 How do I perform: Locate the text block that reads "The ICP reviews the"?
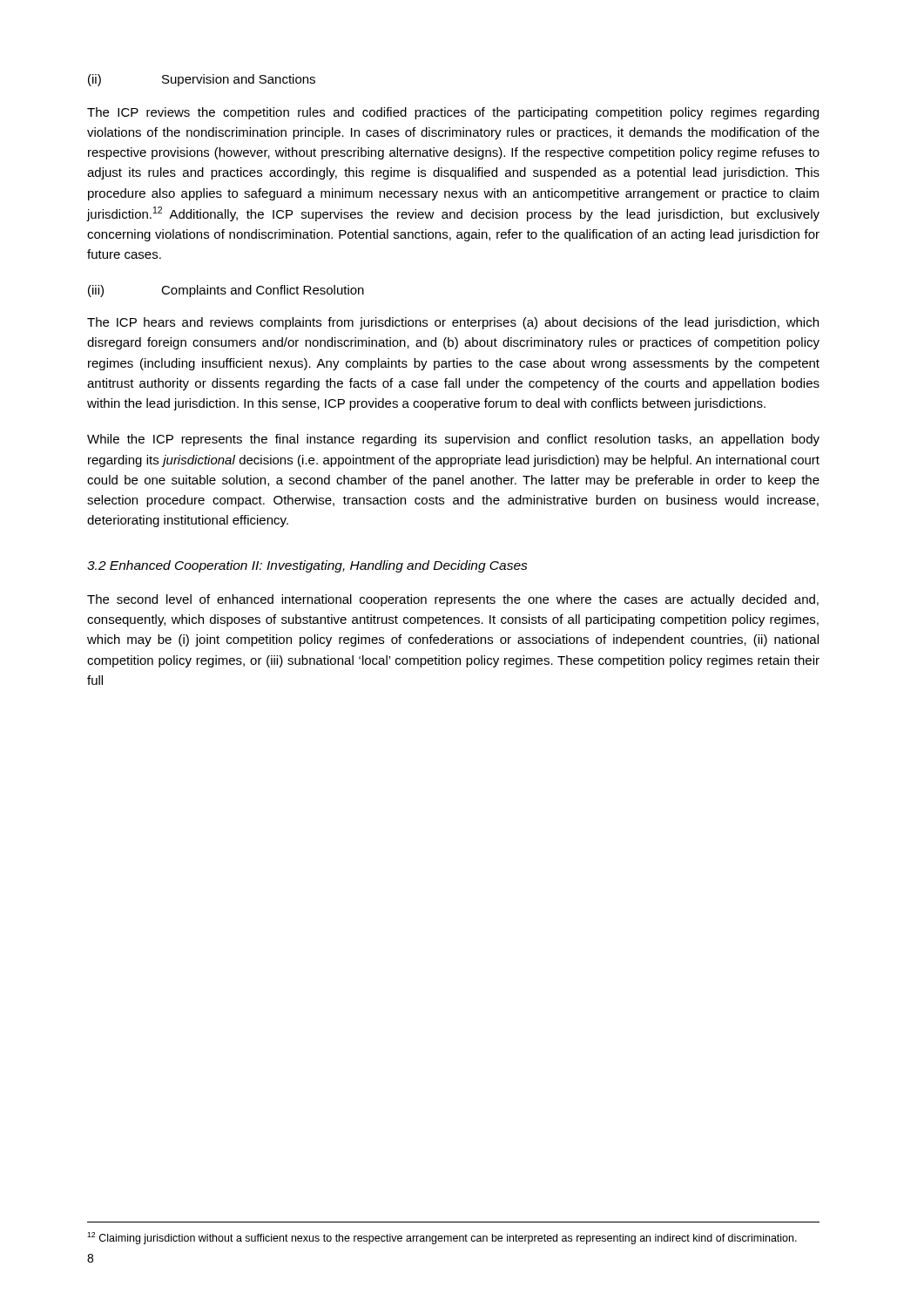click(453, 183)
